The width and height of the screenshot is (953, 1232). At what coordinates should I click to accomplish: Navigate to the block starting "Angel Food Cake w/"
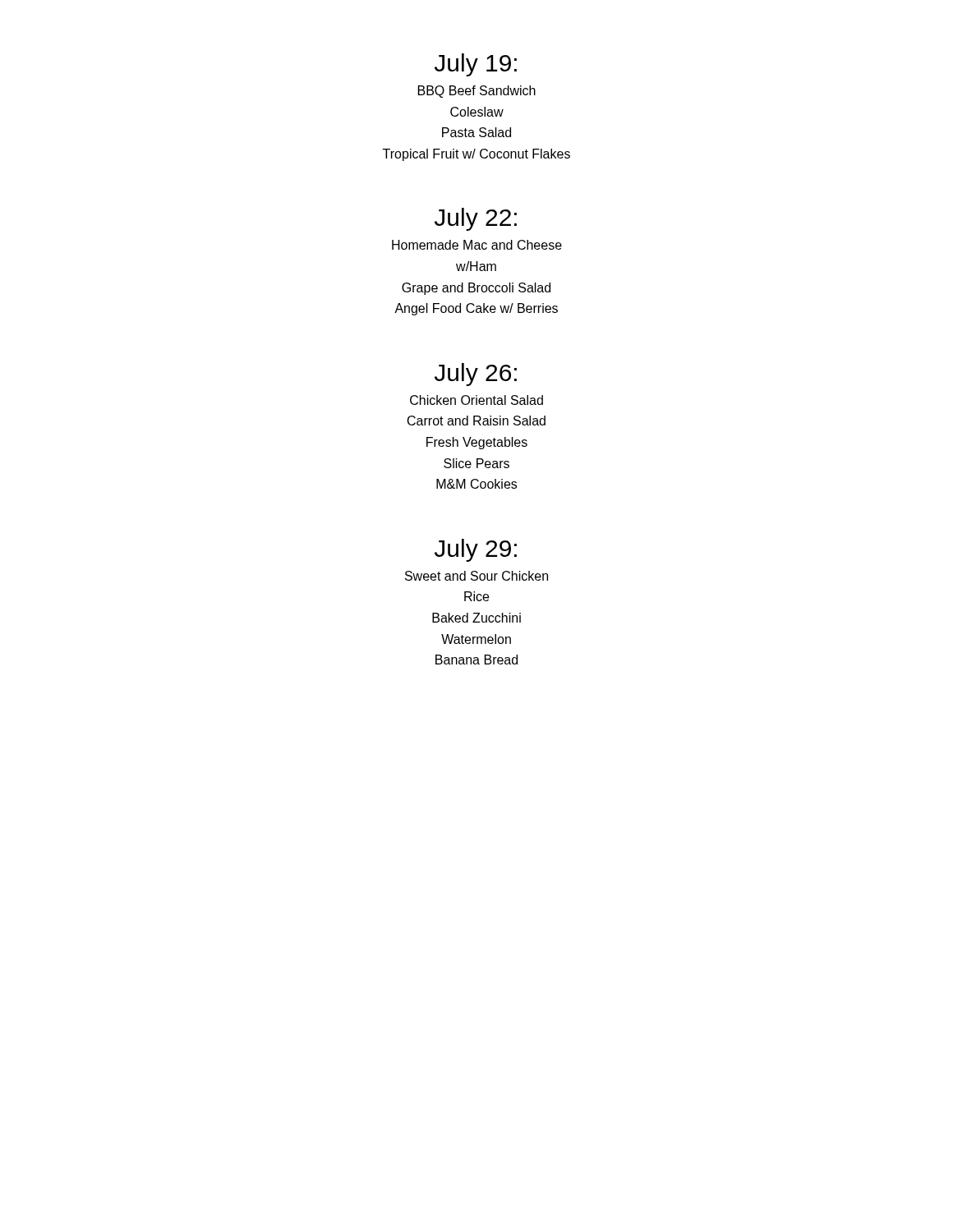[476, 309]
